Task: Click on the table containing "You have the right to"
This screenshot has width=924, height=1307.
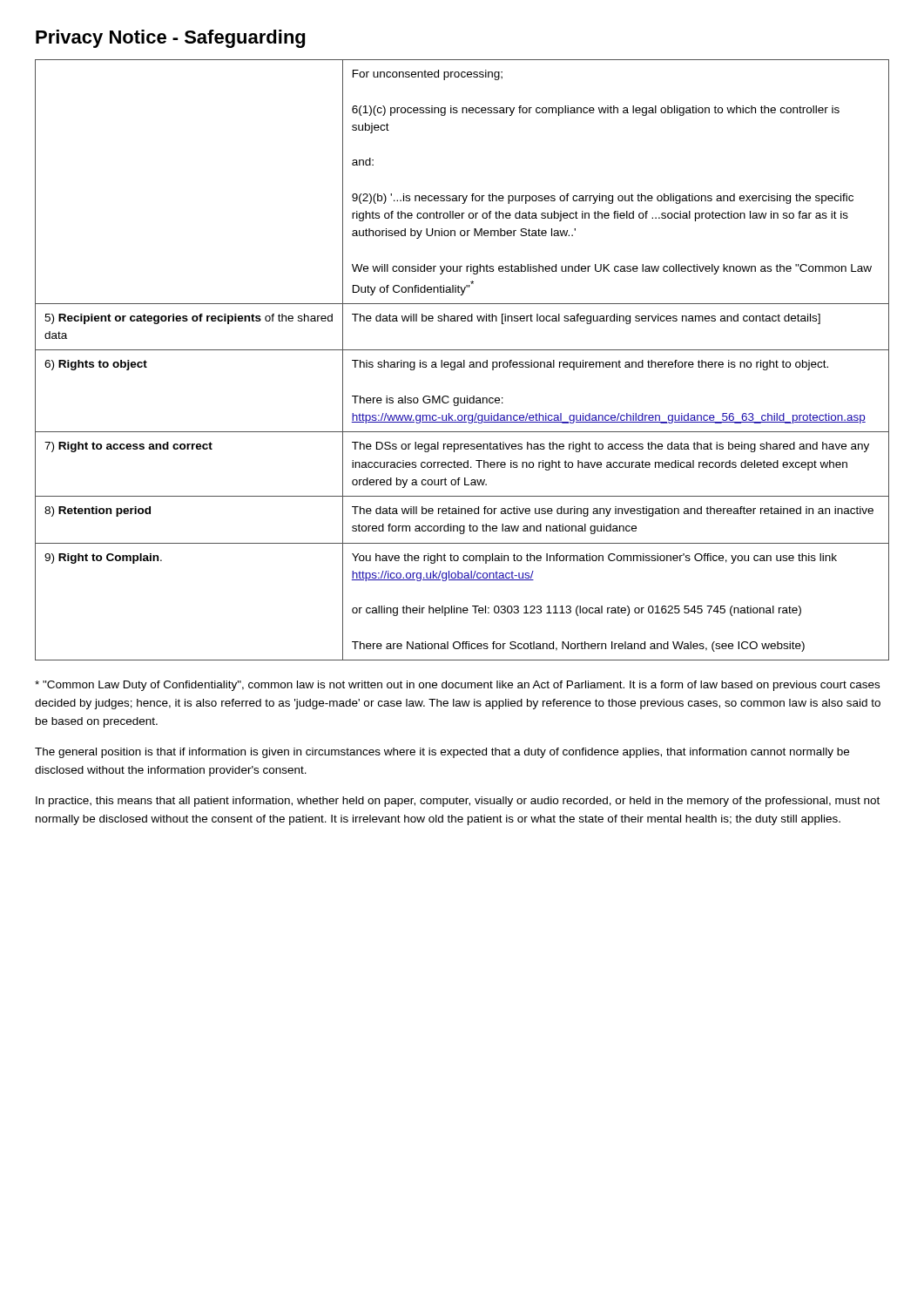Action: coord(462,360)
